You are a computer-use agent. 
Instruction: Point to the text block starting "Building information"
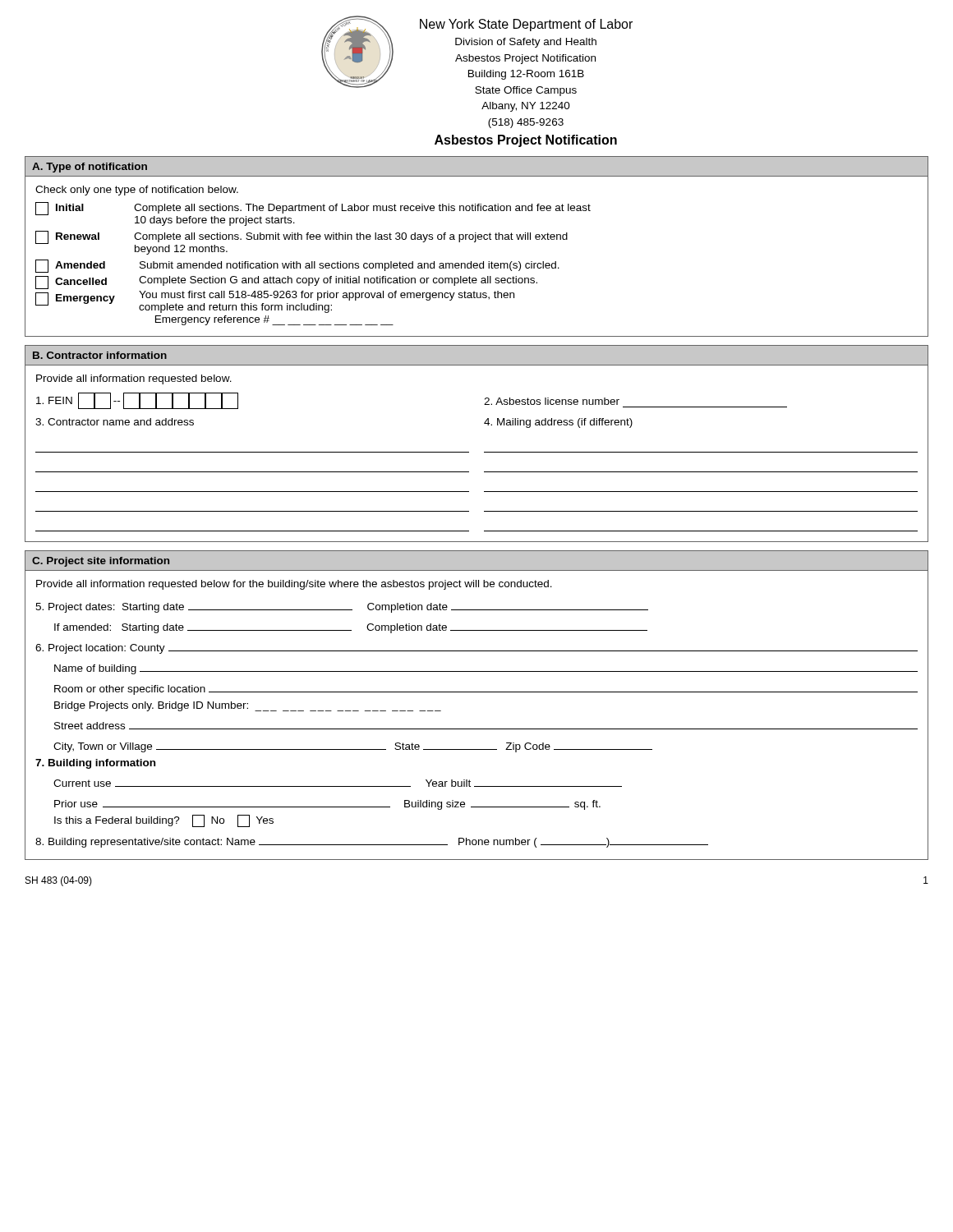pos(96,762)
